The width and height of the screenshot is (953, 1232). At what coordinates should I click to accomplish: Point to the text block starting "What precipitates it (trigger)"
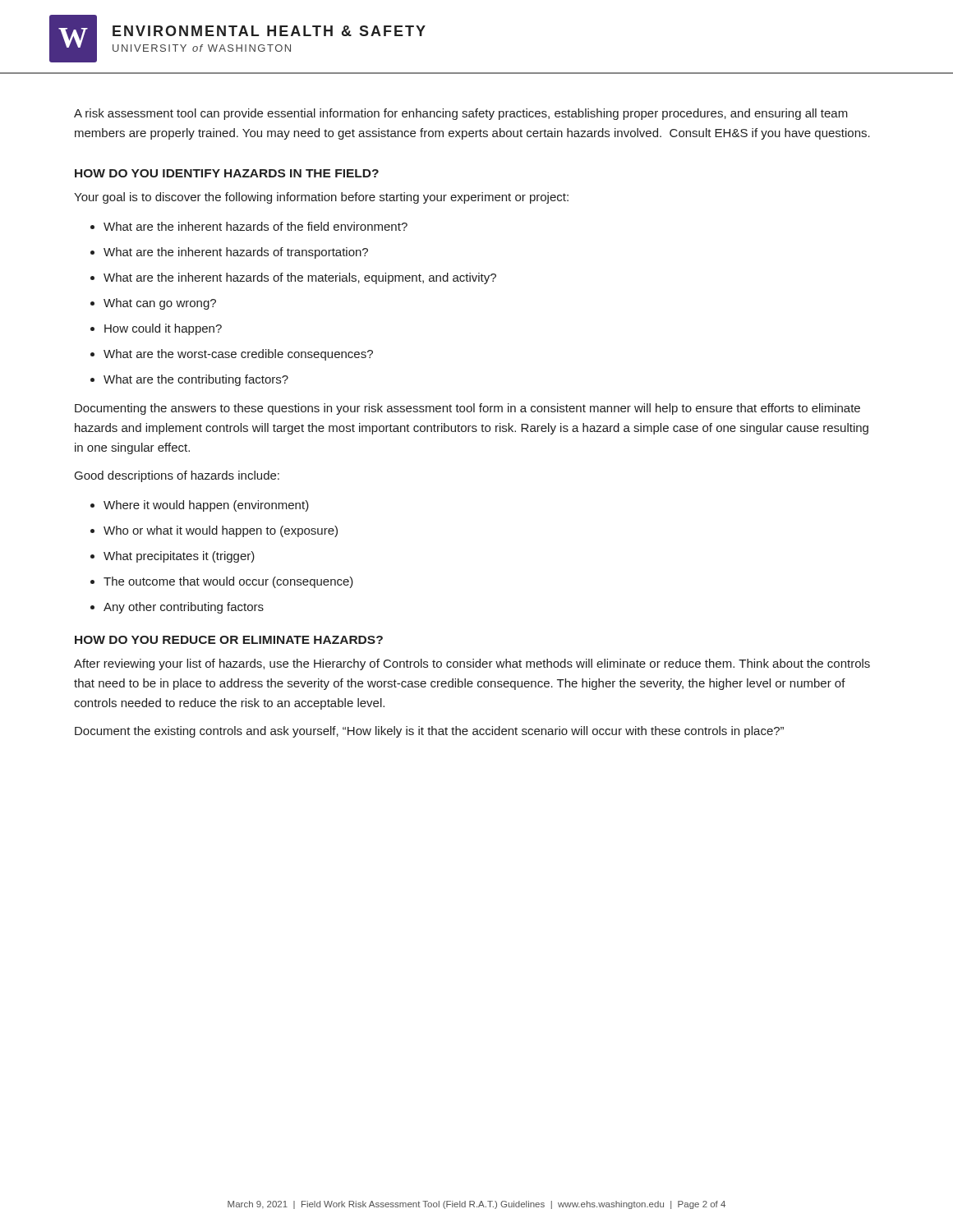tap(179, 556)
